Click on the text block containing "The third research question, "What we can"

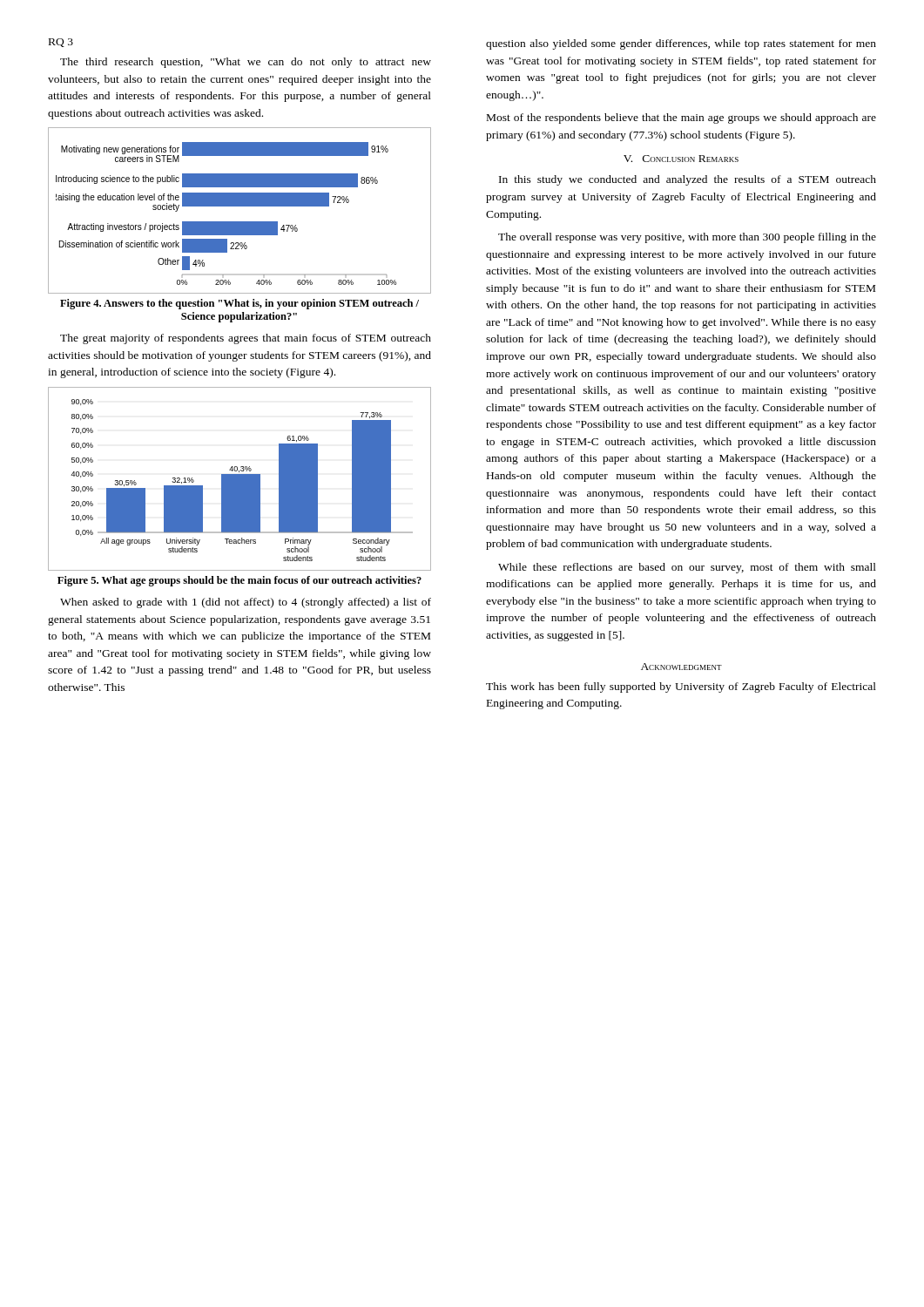tap(239, 87)
